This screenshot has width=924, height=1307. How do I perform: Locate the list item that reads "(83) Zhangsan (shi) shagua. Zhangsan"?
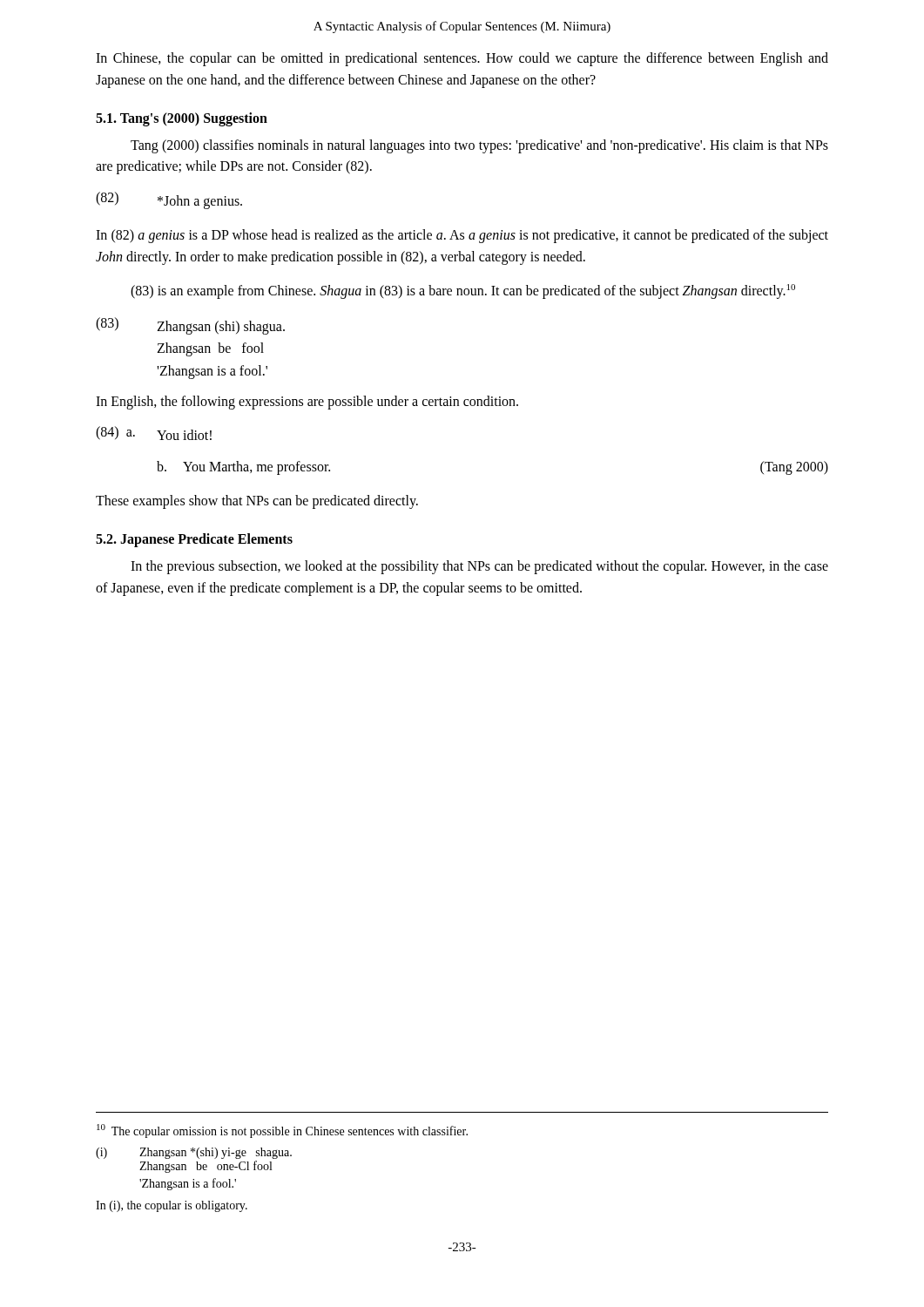pyautogui.click(x=190, y=326)
